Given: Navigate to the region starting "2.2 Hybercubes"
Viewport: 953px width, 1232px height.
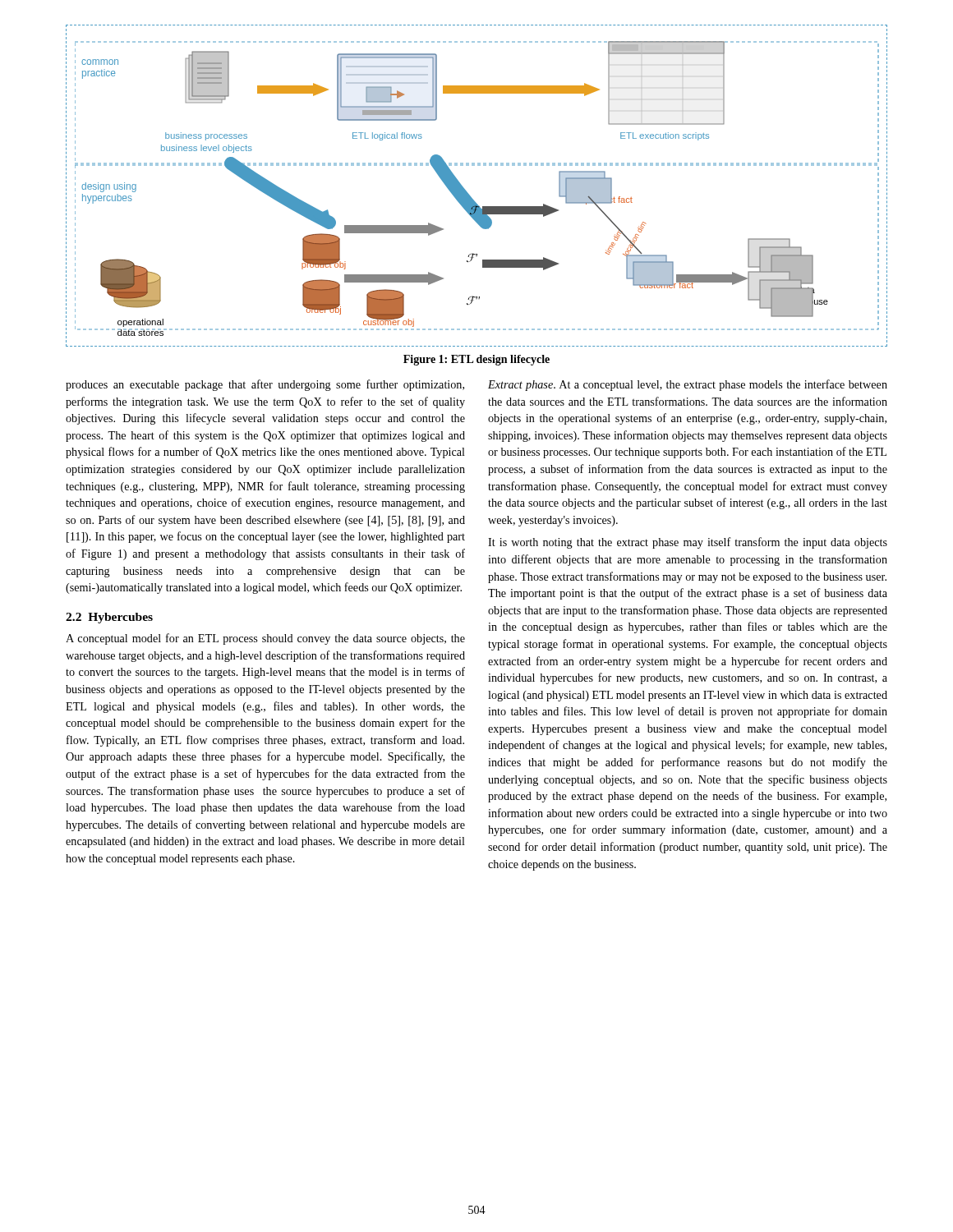Looking at the screenshot, I should point(109,616).
